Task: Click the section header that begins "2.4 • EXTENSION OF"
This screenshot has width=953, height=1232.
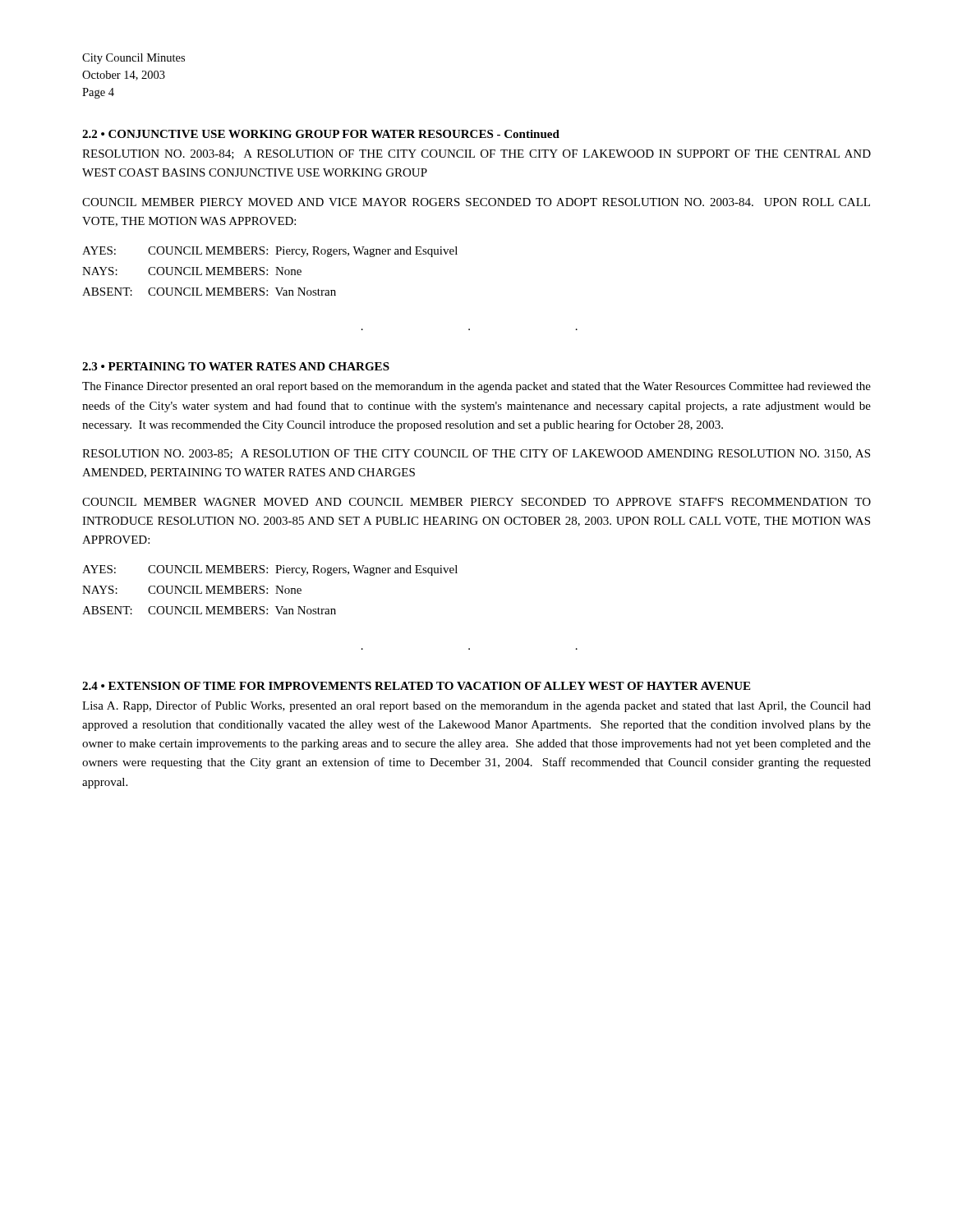Action: click(x=417, y=685)
